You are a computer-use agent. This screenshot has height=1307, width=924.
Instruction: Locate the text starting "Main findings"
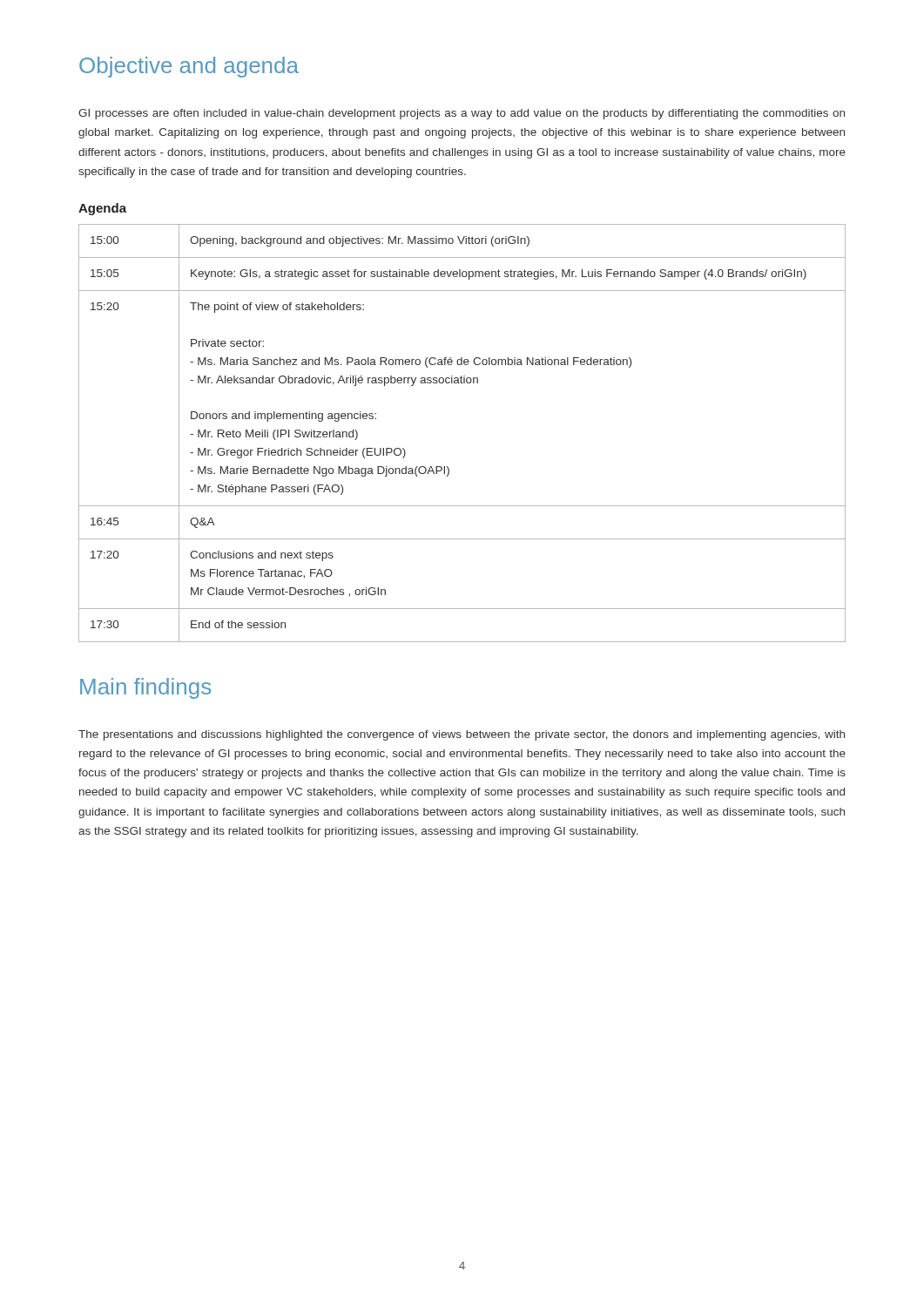click(x=145, y=688)
